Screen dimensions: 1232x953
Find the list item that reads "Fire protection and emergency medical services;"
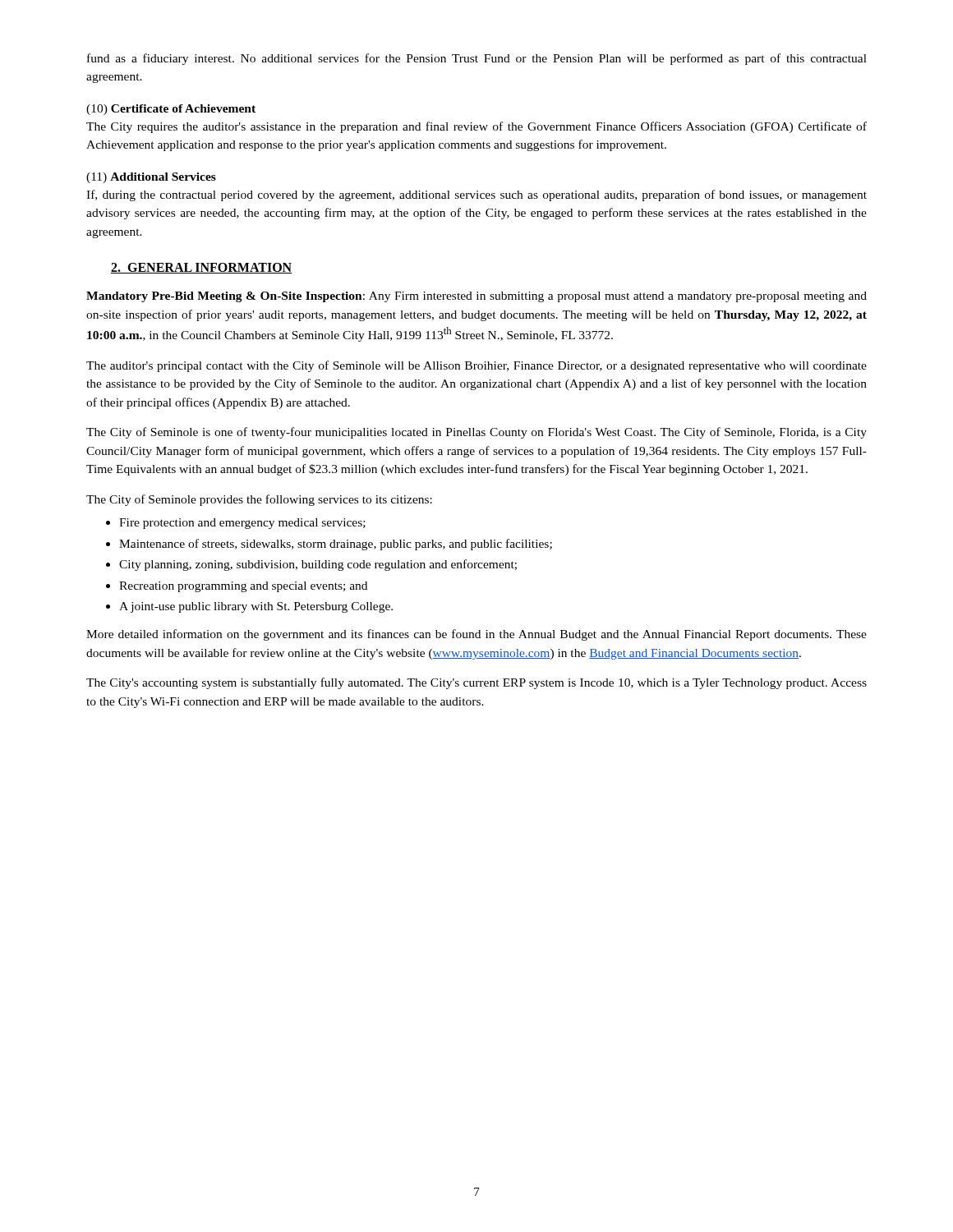tap(243, 522)
